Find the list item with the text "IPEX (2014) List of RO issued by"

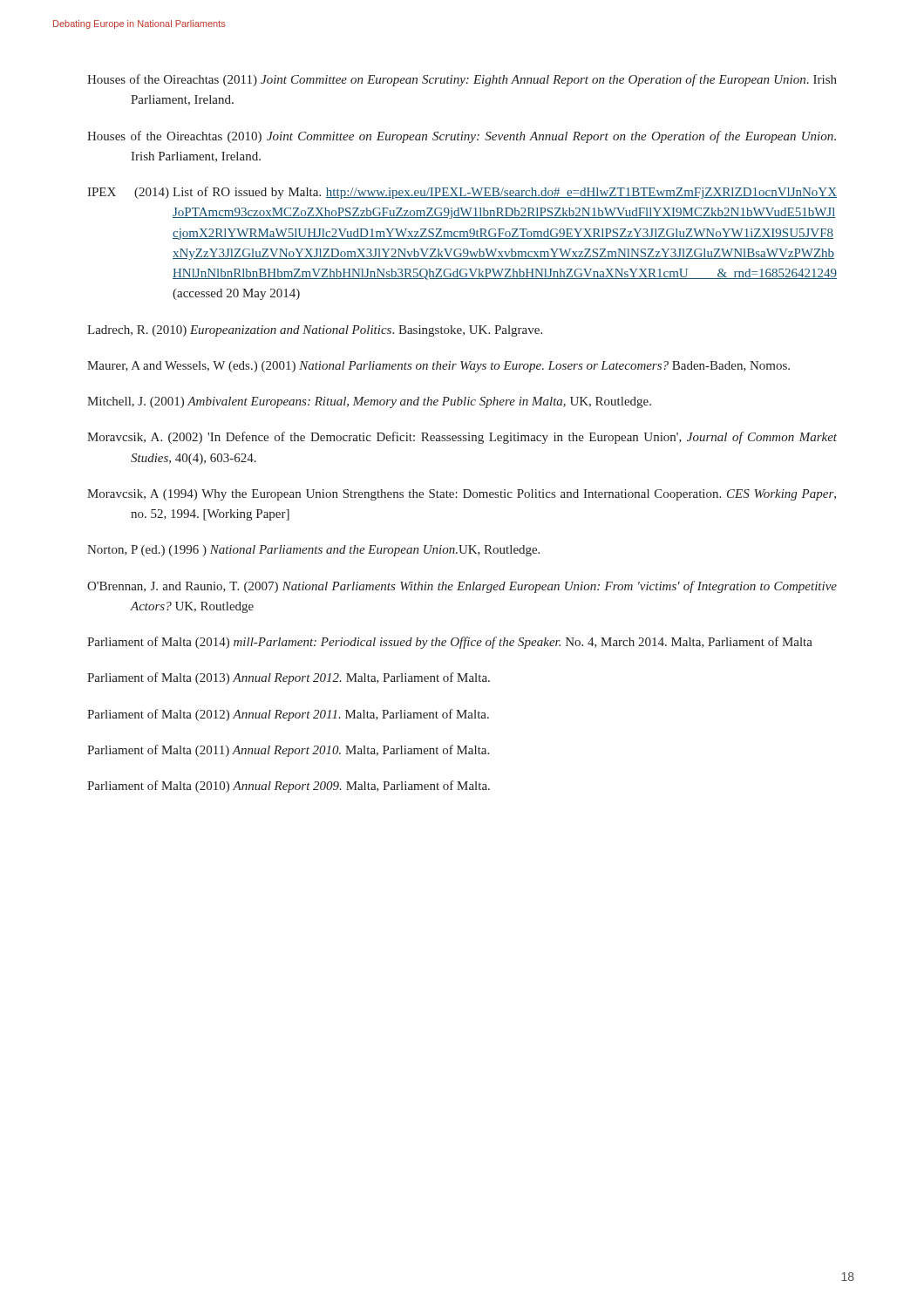tap(462, 243)
